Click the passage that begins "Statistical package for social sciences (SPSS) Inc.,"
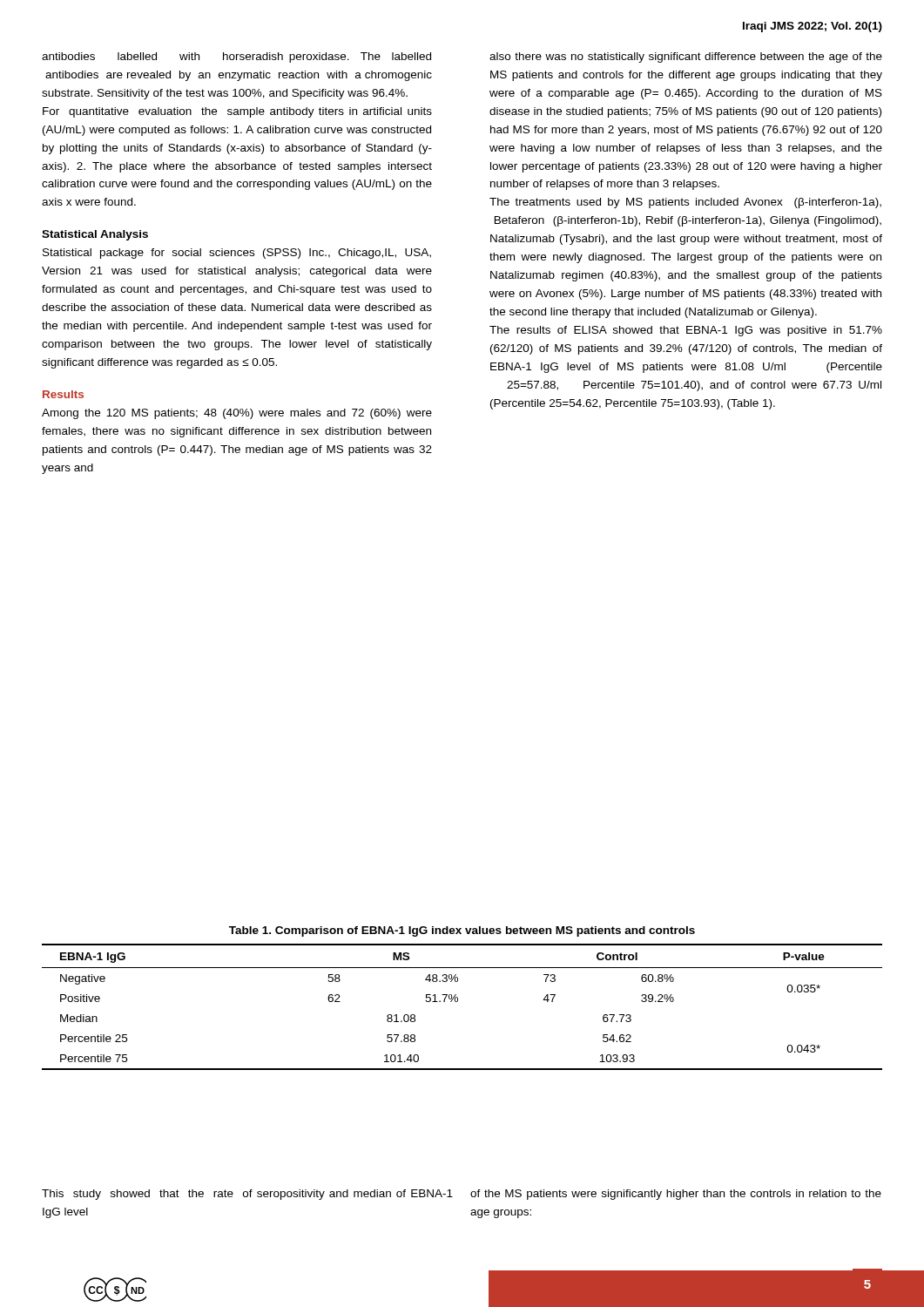The height and width of the screenshot is (1307, 924). point(237,307)
